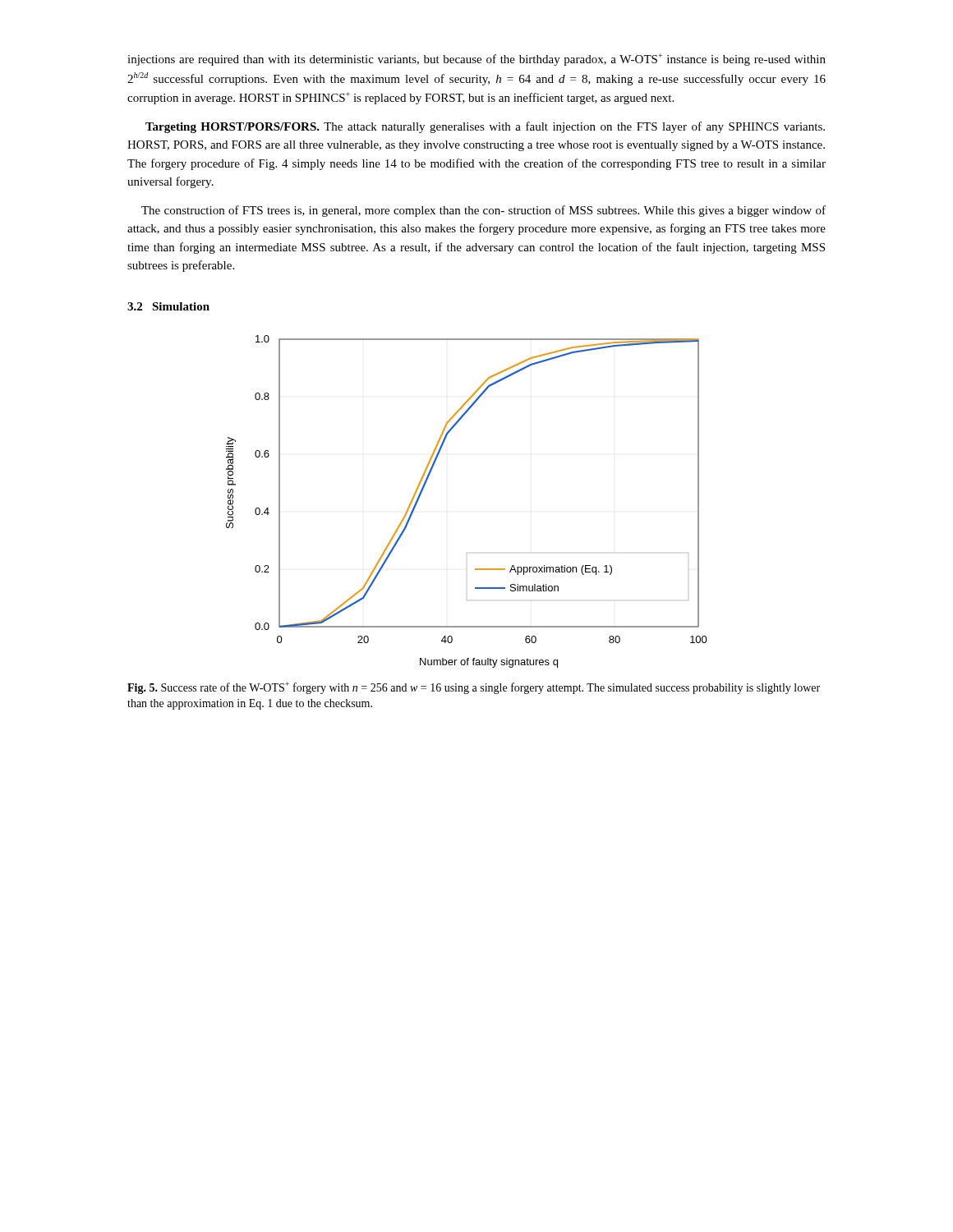Where is the caption that starts "Fig. 5. Success"?
The image size is (953, 1232).
474,694
